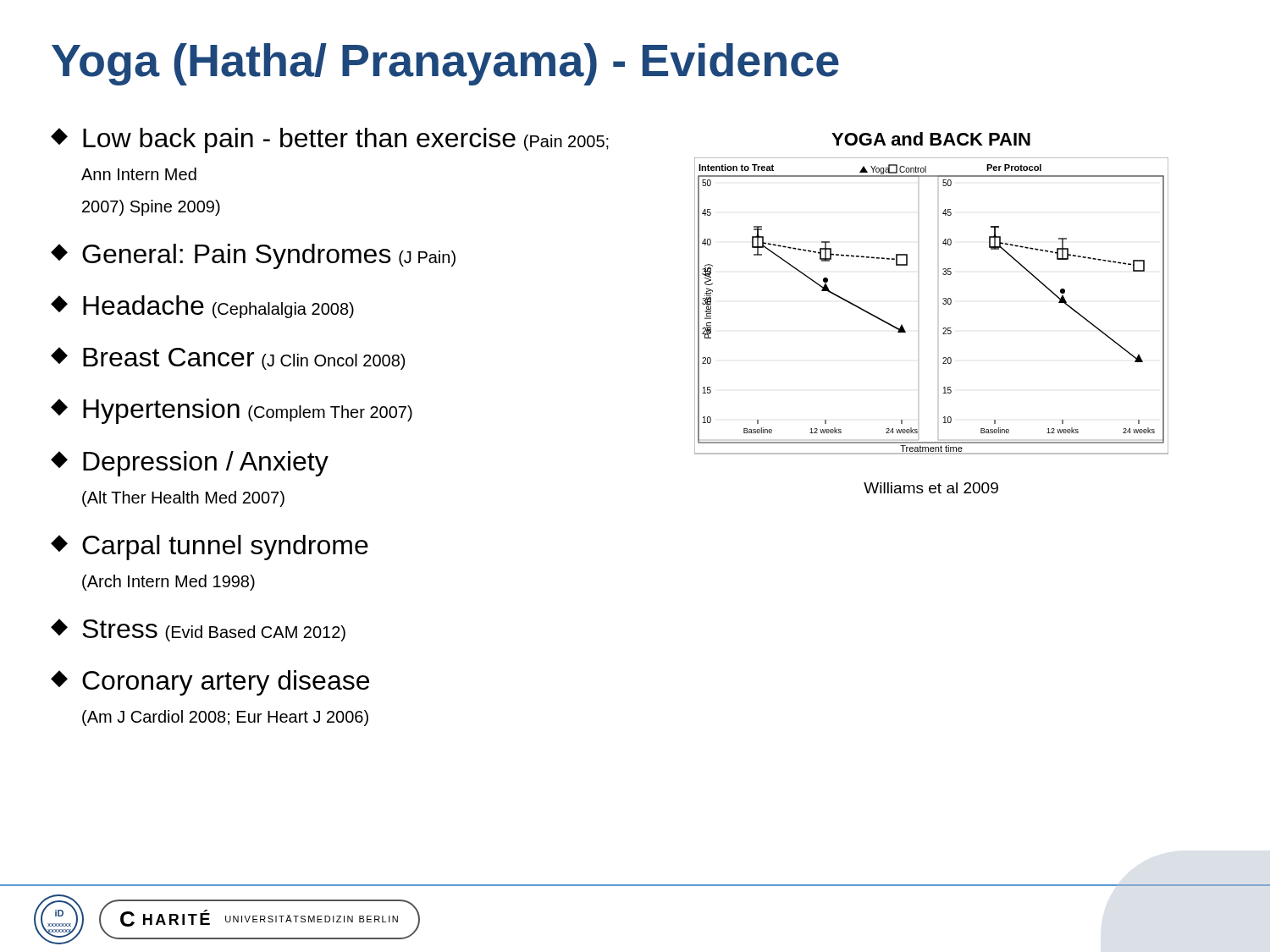Click on the line chart
The image size is (1270, 952).
coord(931,316)
